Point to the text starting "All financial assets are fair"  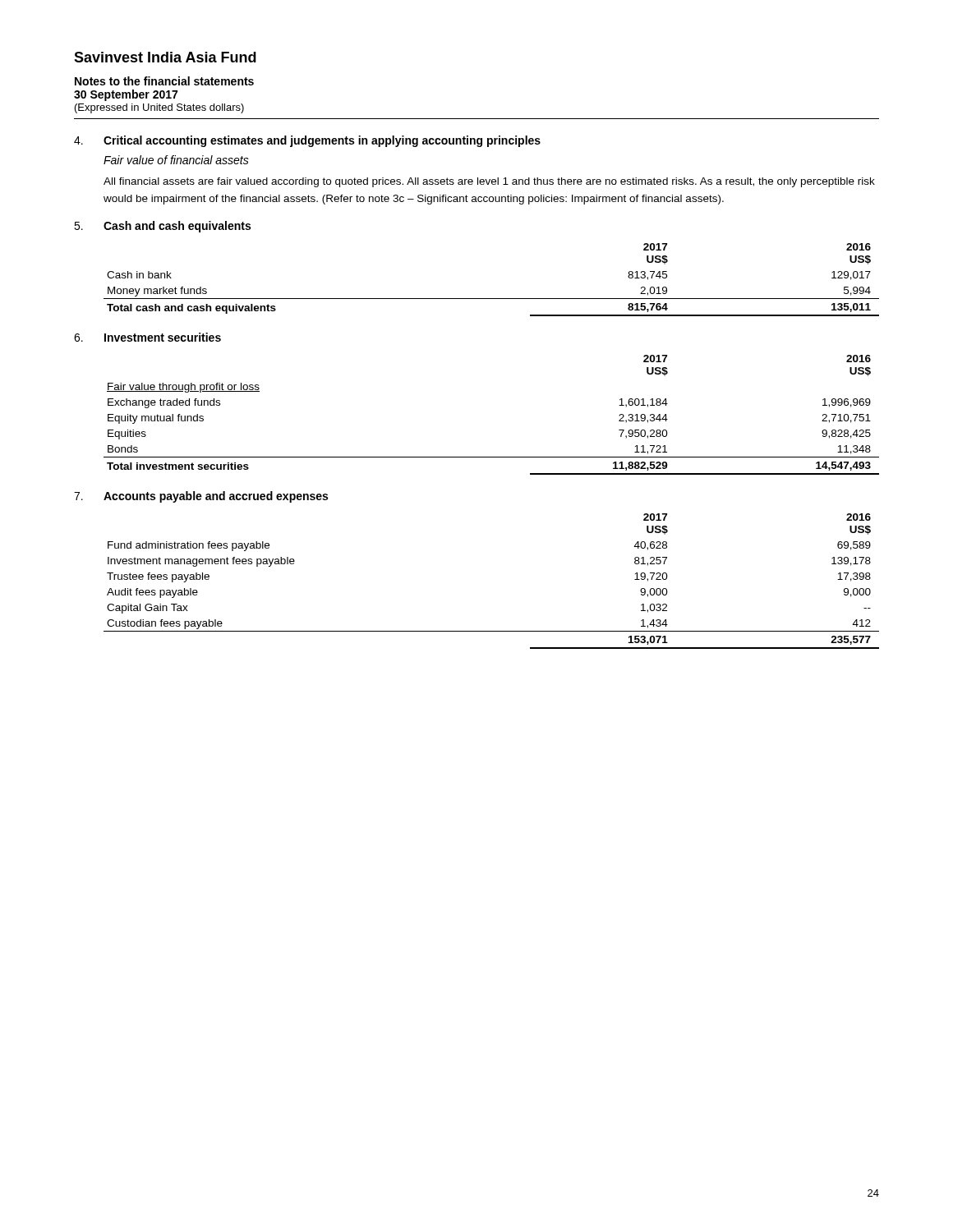point(489,190)
